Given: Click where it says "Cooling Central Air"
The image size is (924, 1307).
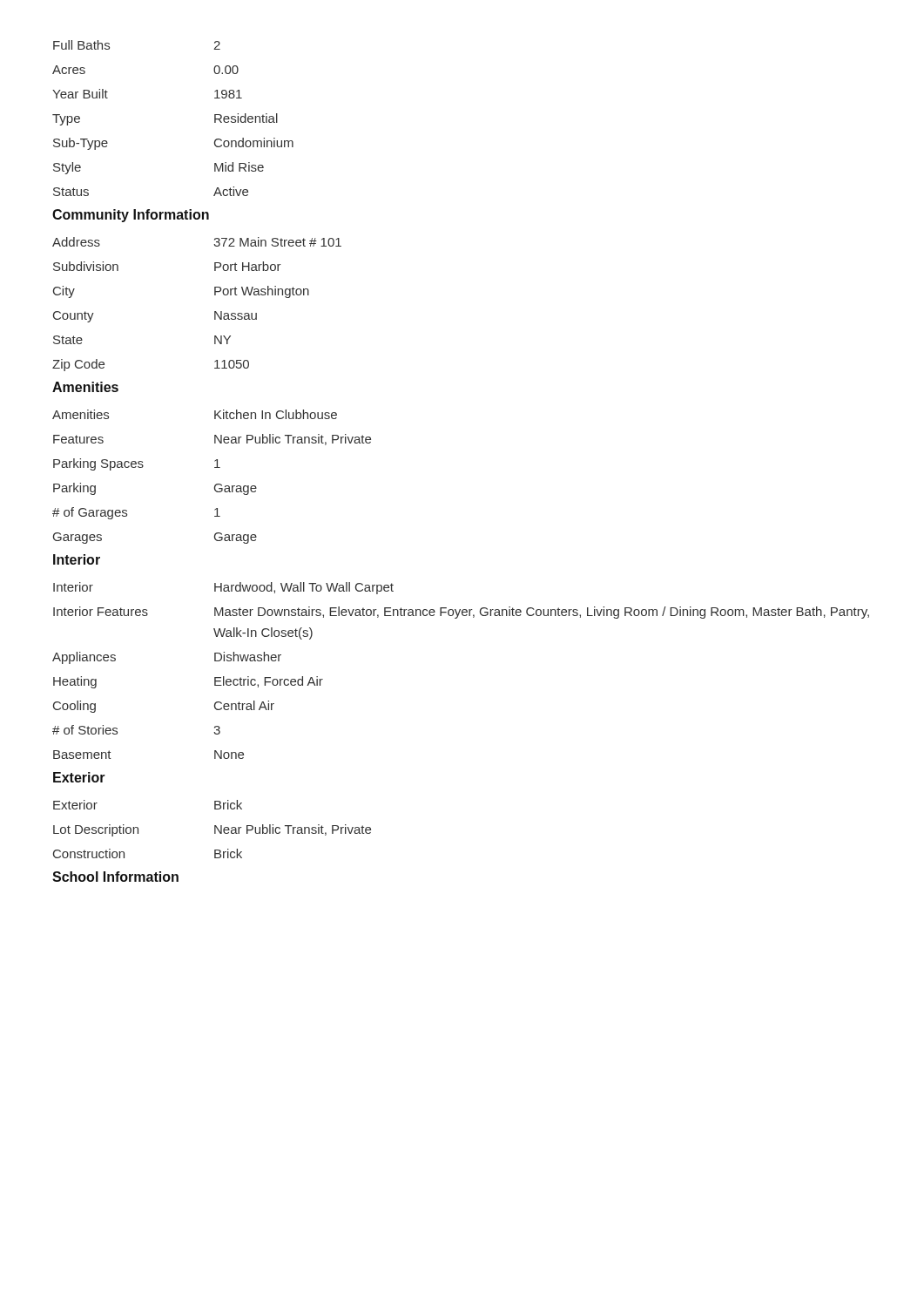Looking at the screenshot, I should (x=71, y=706).
